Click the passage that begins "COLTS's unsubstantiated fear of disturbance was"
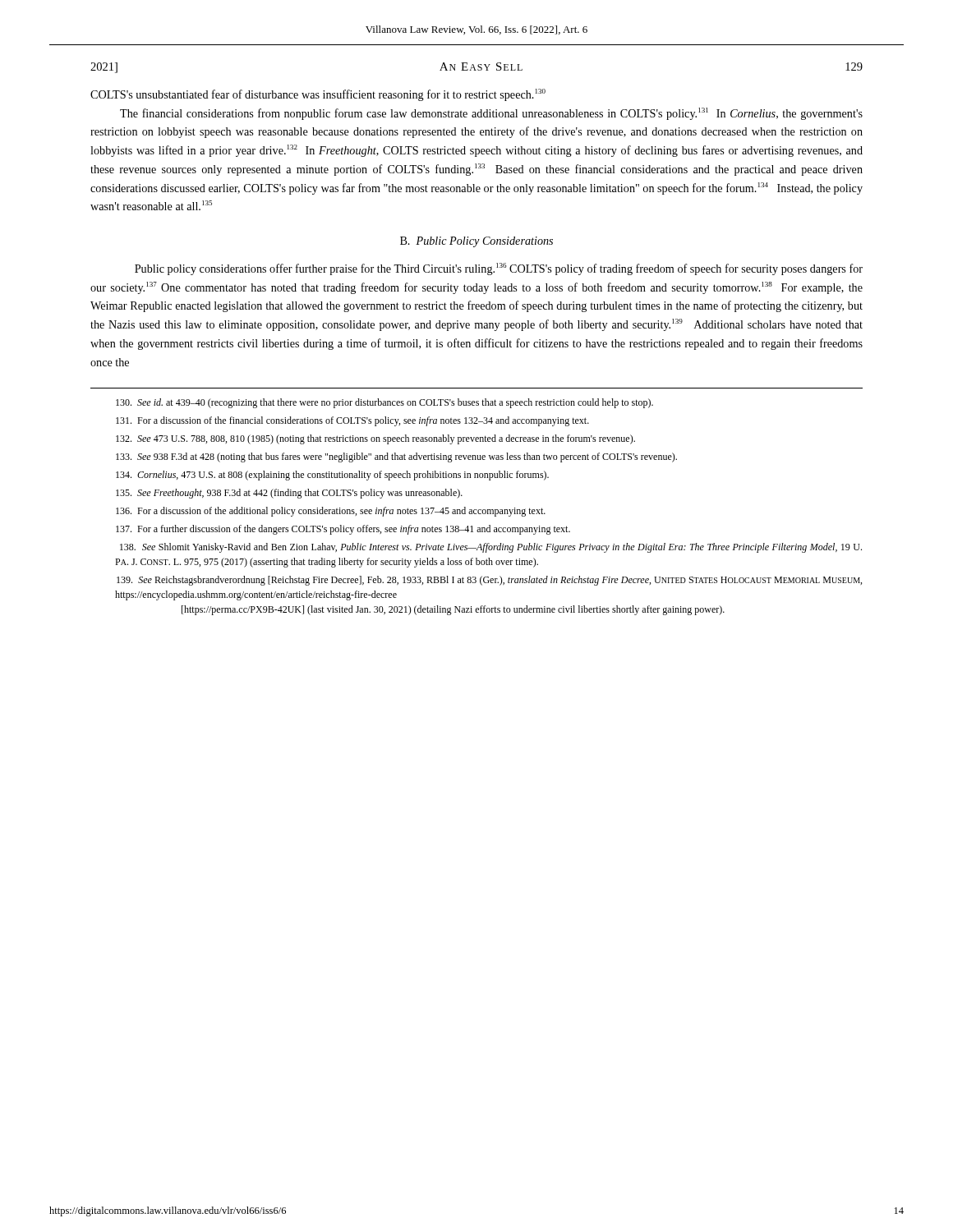 tap(476, 95)
